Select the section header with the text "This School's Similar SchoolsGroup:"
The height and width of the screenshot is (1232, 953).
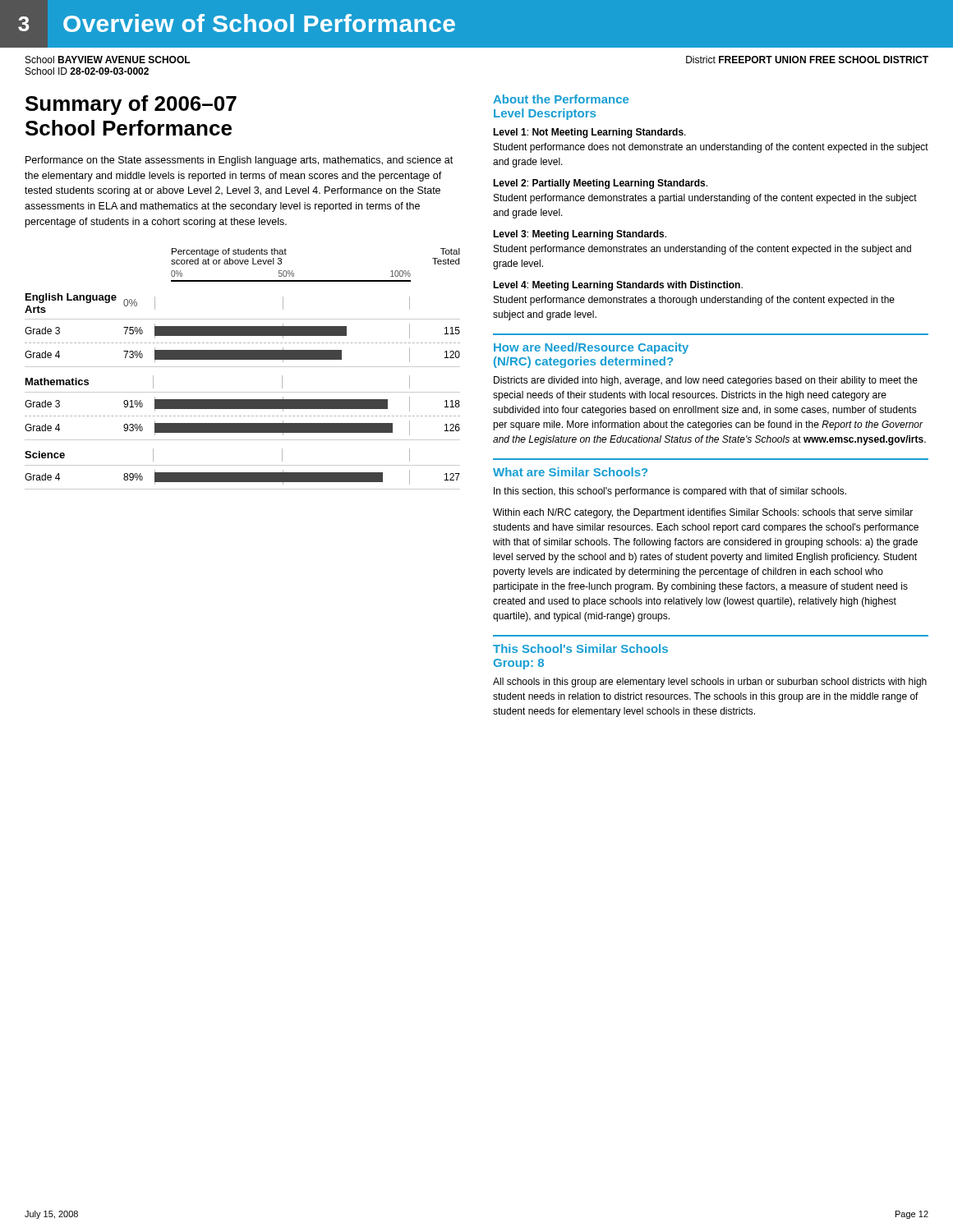(581, 655)
